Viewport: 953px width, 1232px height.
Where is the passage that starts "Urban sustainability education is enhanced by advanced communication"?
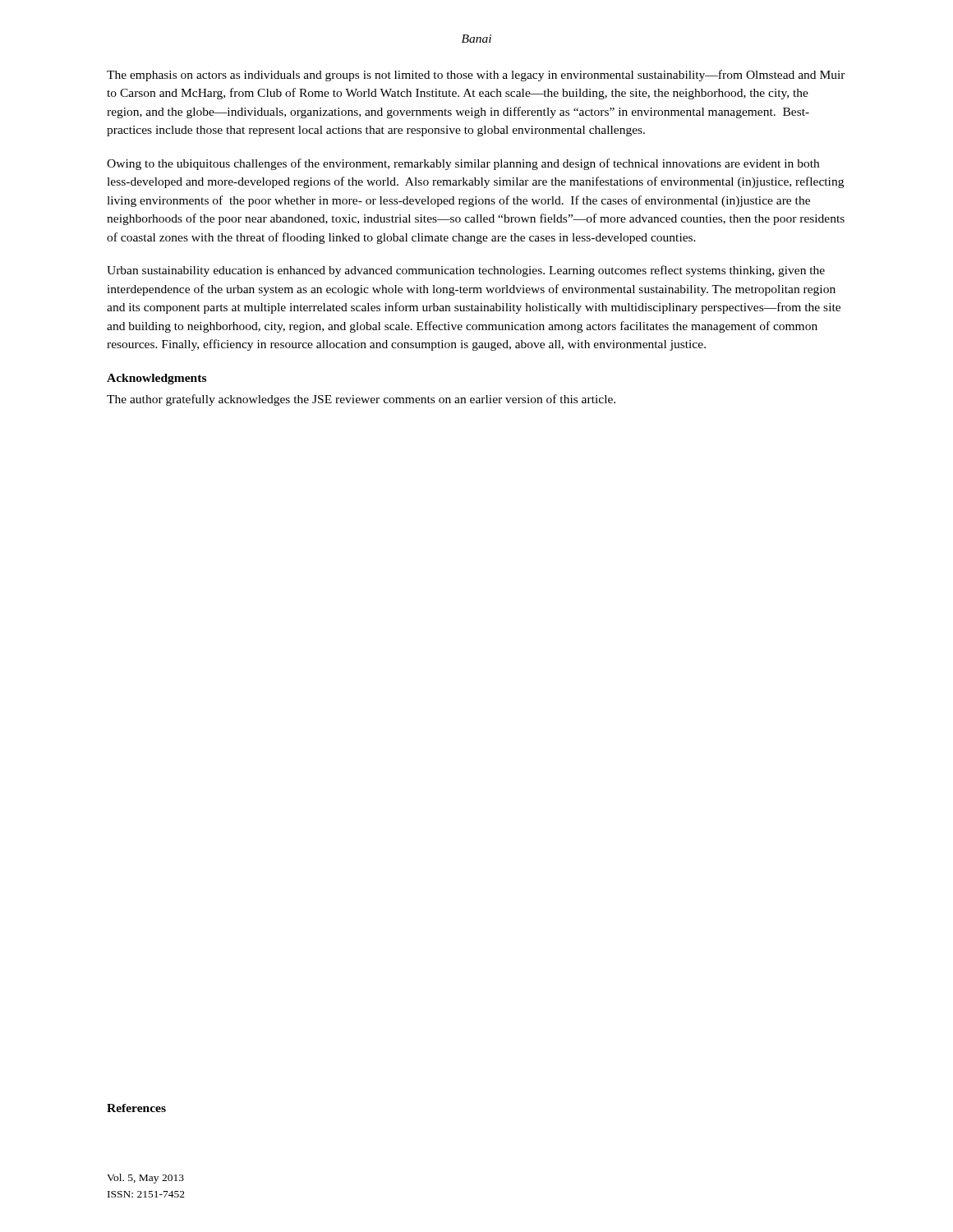coord(474,307)
